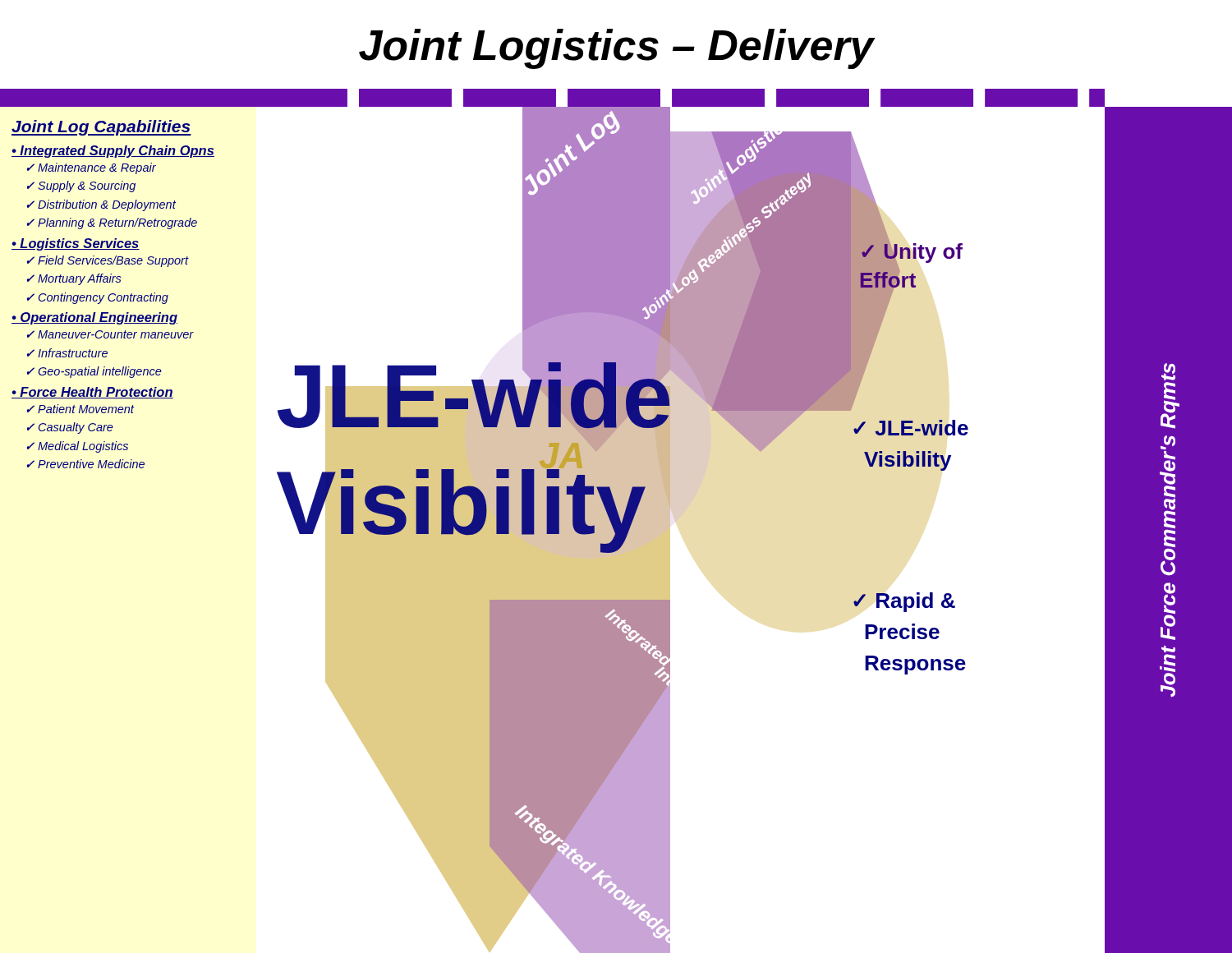
Task: Where does it say "✓ Preventive Medicine"?
Action: click(85, 464)
